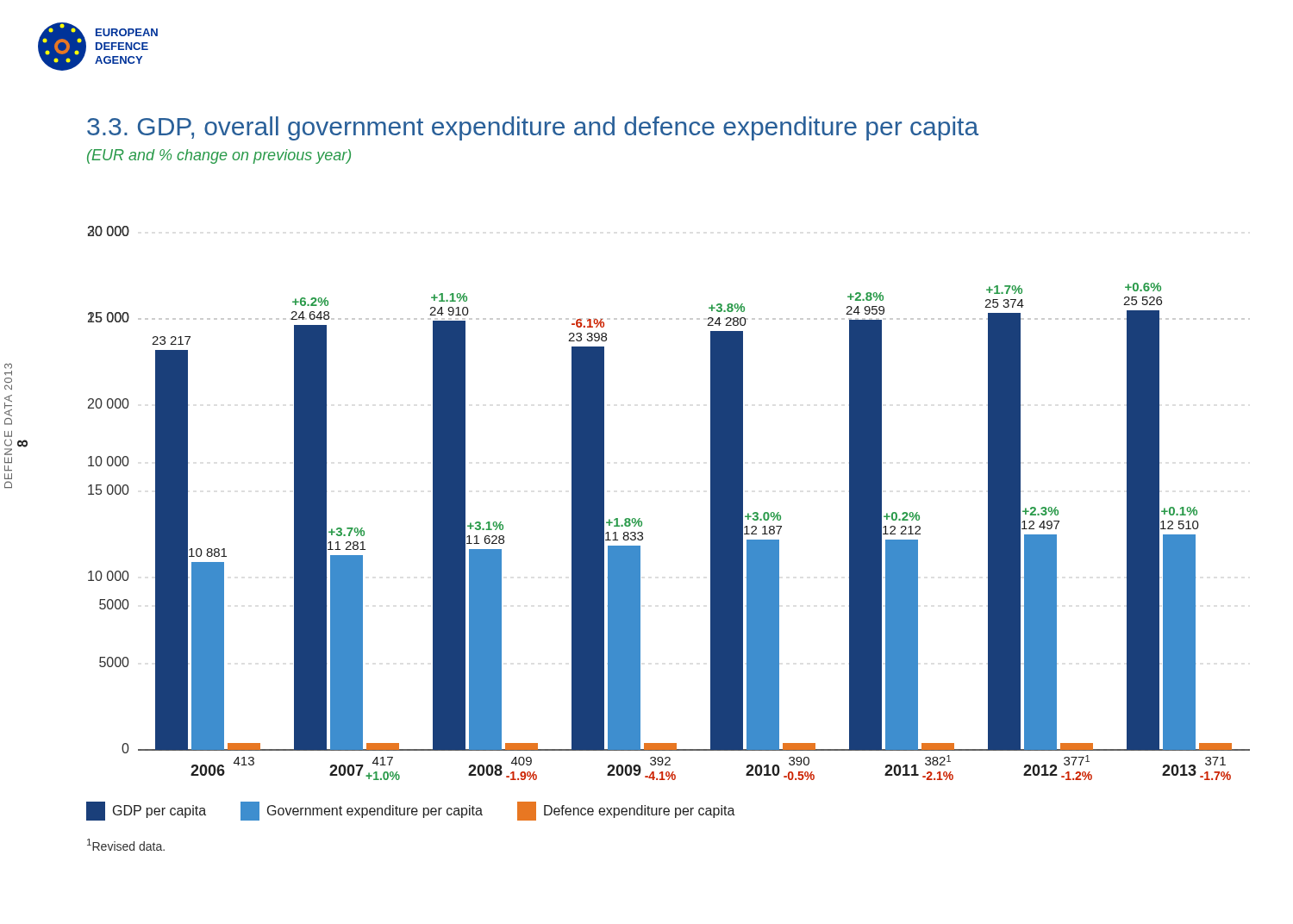The height and width of the screenshot is (924, 1293).
Task: Select the region starting "1Revised data."
Action: tap(126, 845)
